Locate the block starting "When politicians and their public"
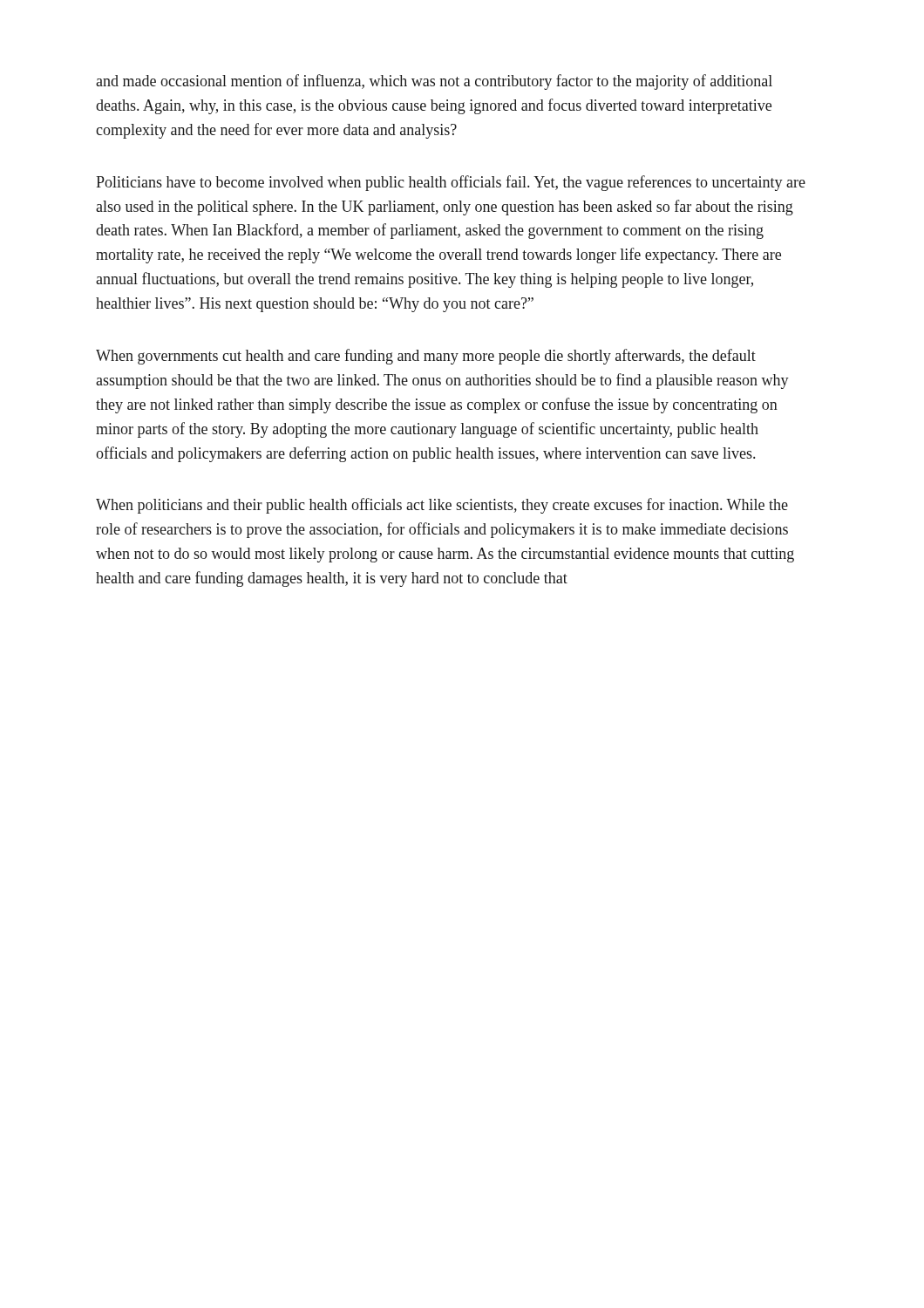Screen dimensions: 1308x924 tap(445, 542)
